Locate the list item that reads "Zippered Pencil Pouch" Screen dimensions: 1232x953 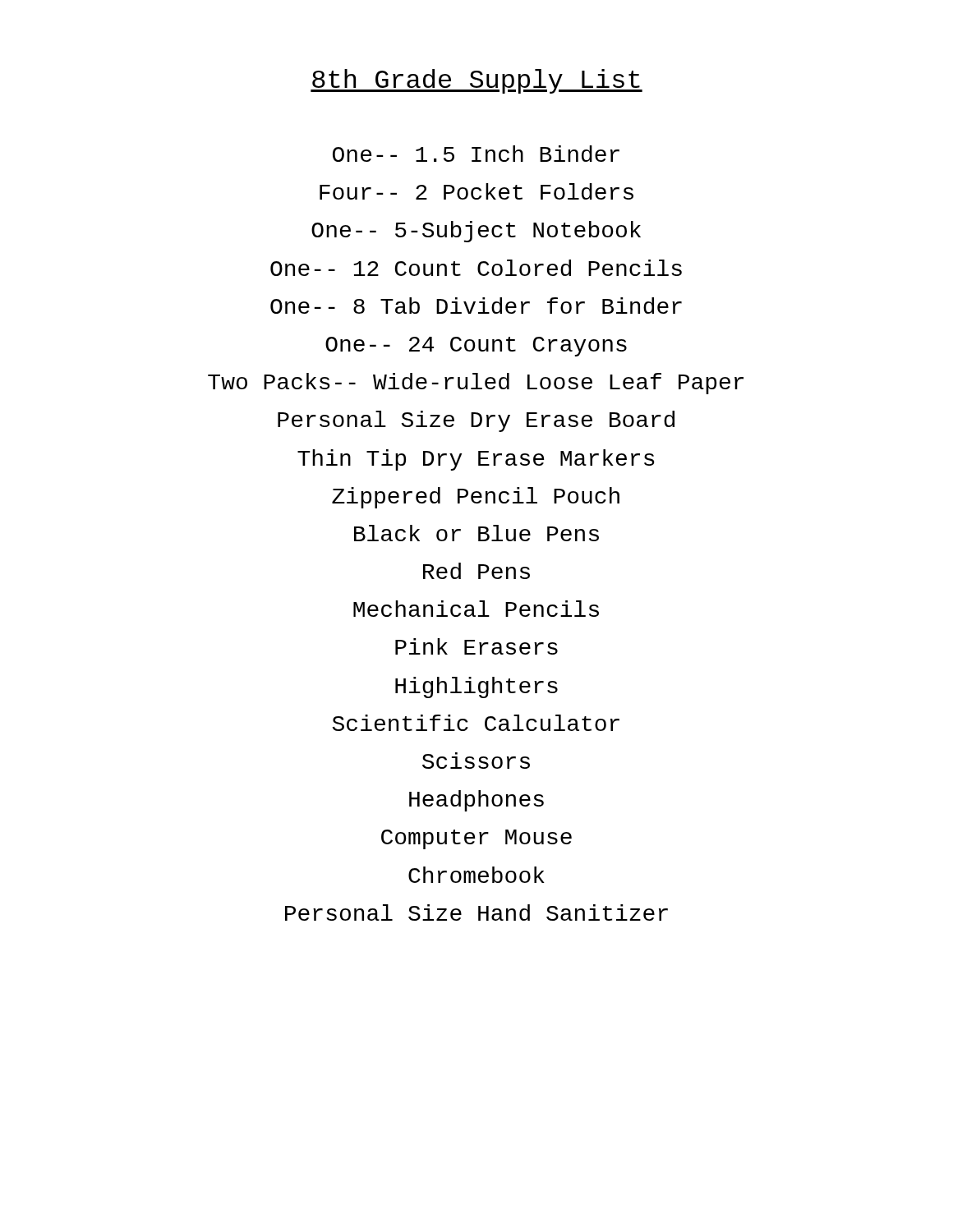pos(476,497)
